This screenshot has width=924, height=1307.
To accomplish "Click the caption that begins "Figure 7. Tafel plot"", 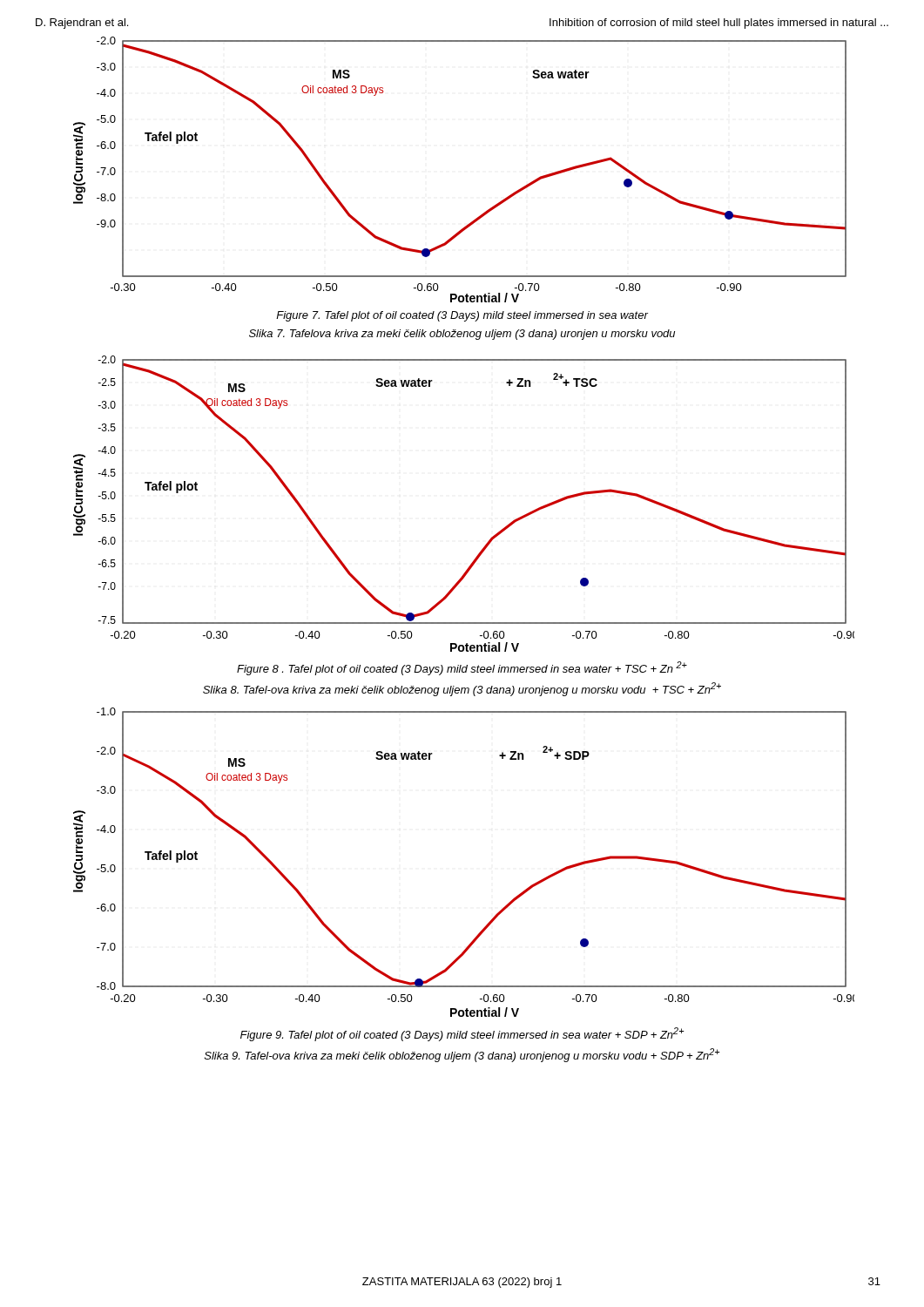I will 462,324.
